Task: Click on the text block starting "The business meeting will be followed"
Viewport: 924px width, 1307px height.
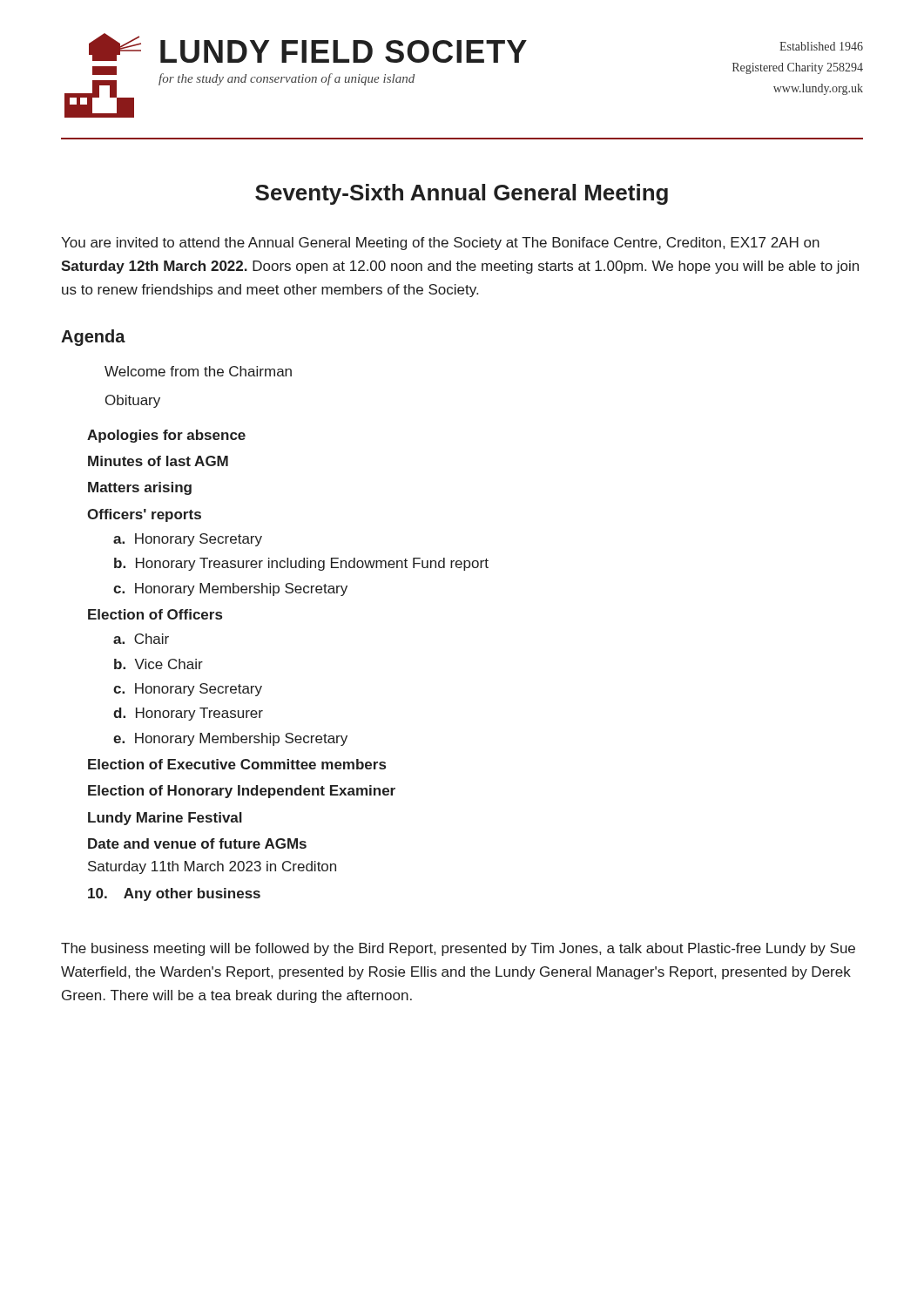Action: [458, 972]
